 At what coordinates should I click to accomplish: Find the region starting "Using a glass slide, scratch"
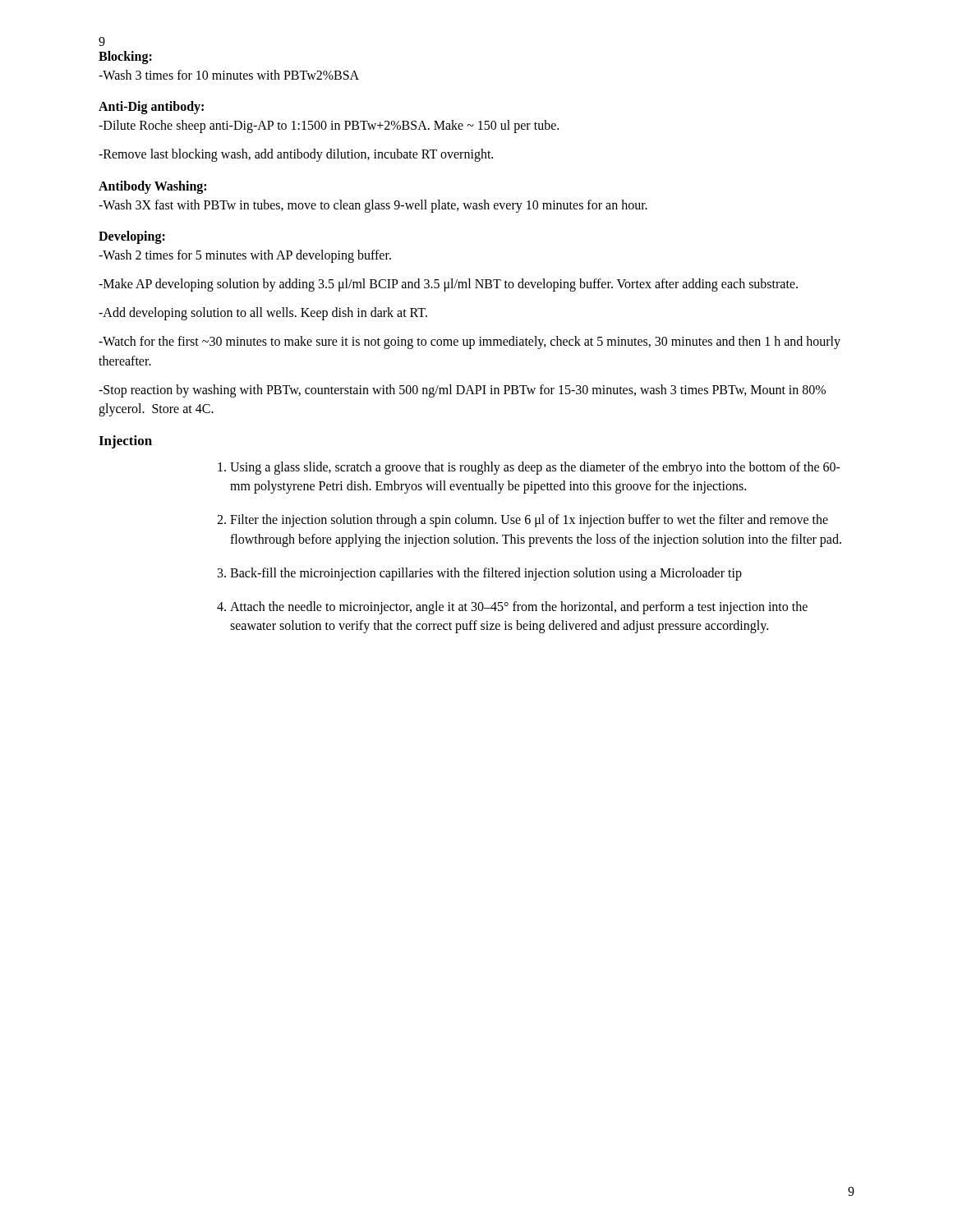click(535, 477)
